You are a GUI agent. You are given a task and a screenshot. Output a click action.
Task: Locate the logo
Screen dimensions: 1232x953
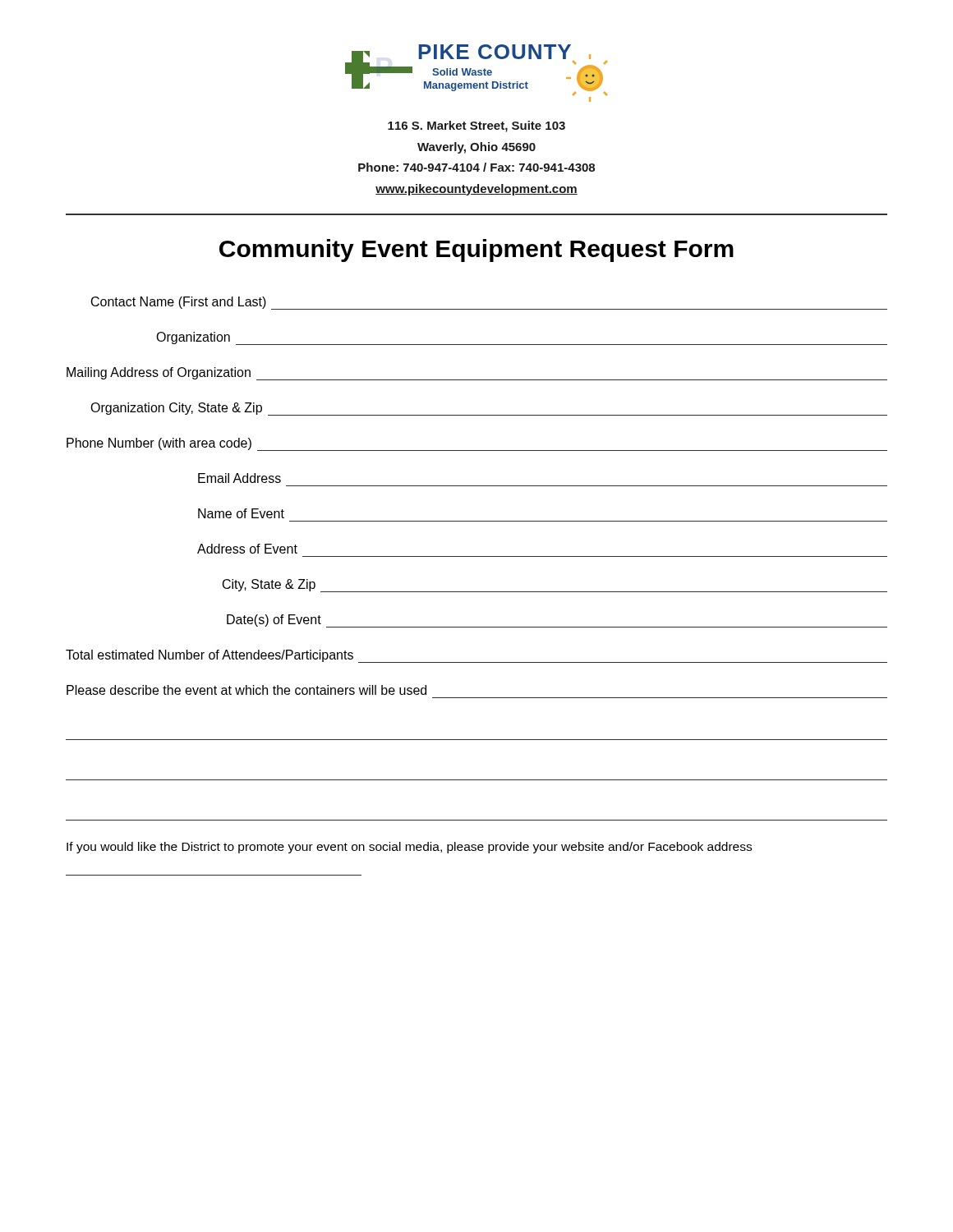pos(476,70)
